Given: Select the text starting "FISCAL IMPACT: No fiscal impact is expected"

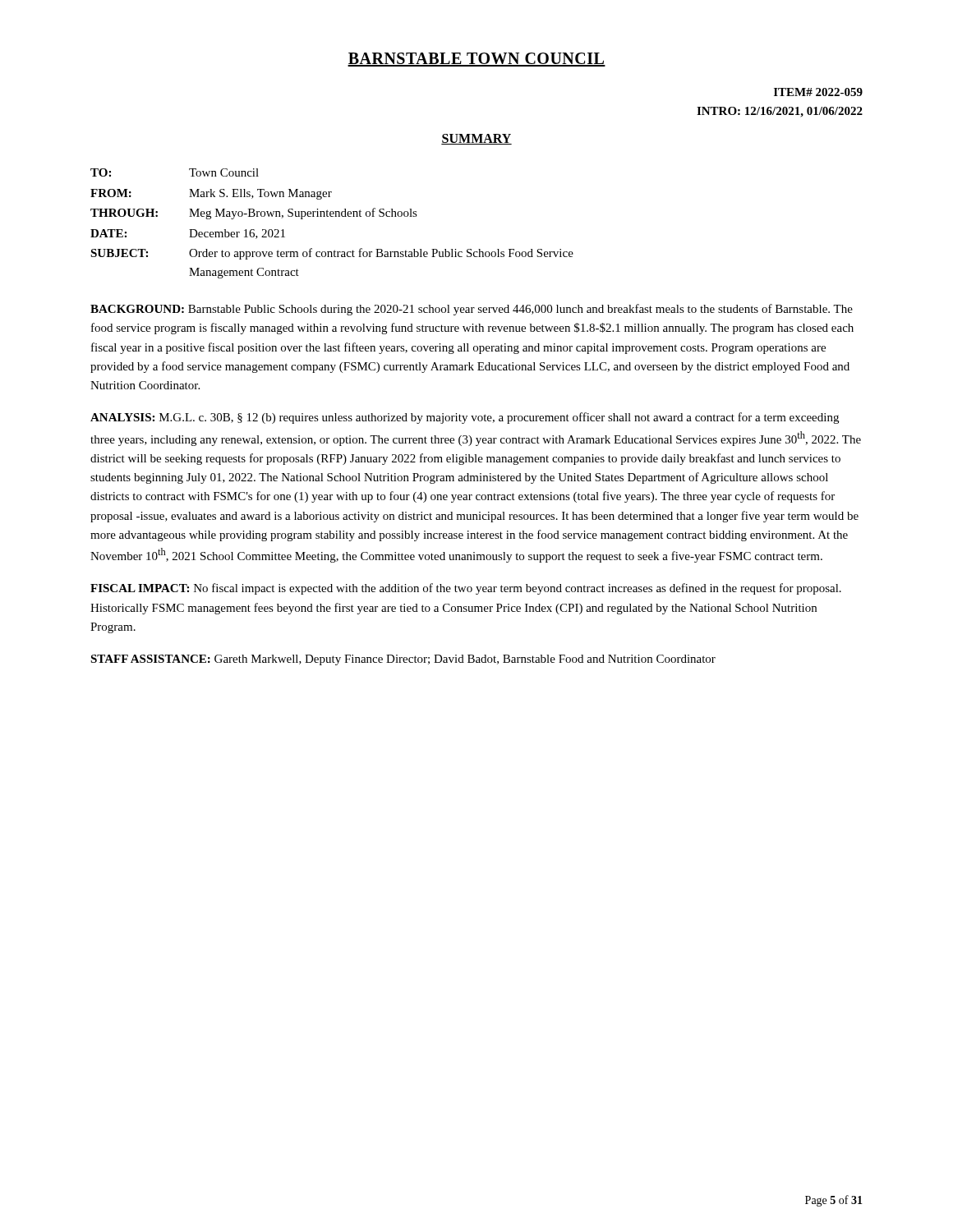Looking at the screenshot, I should click(x=466, y=607).
